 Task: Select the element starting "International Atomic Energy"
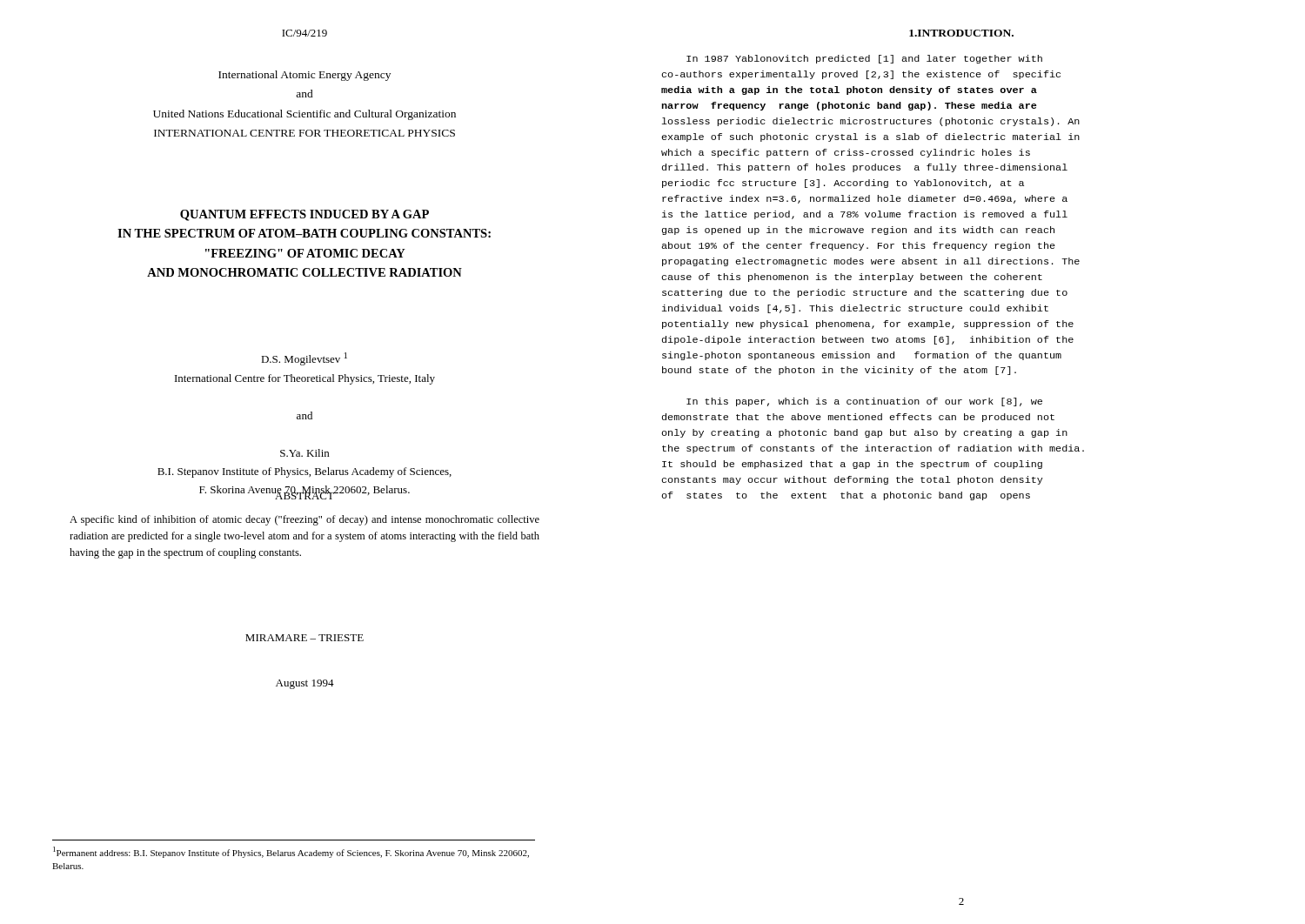pyautogui.click(x=304, y=103)
